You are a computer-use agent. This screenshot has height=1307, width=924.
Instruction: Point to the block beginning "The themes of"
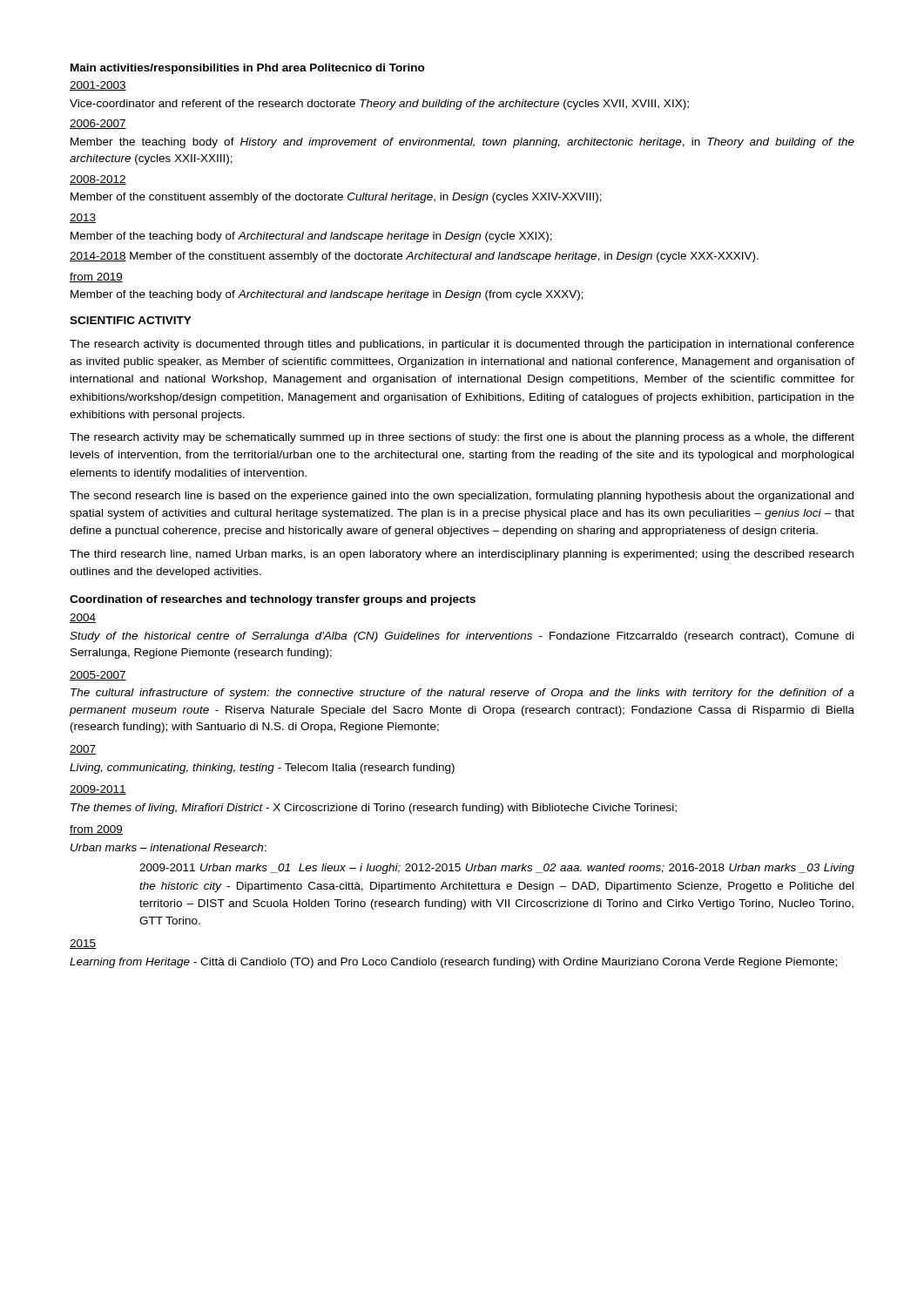[374, 807]
